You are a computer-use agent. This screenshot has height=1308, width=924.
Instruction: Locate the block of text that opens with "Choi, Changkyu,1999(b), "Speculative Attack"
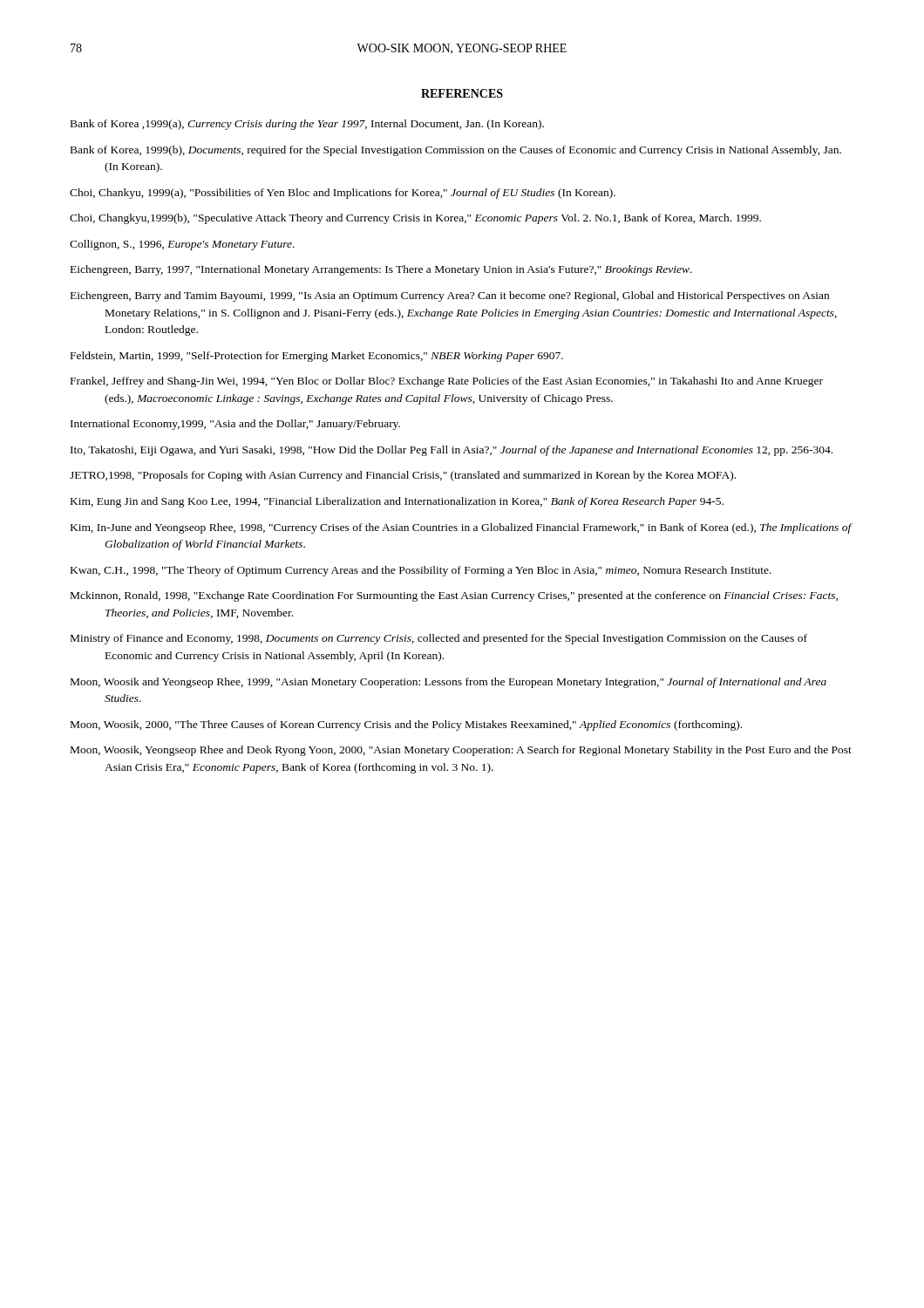point(416,218)
